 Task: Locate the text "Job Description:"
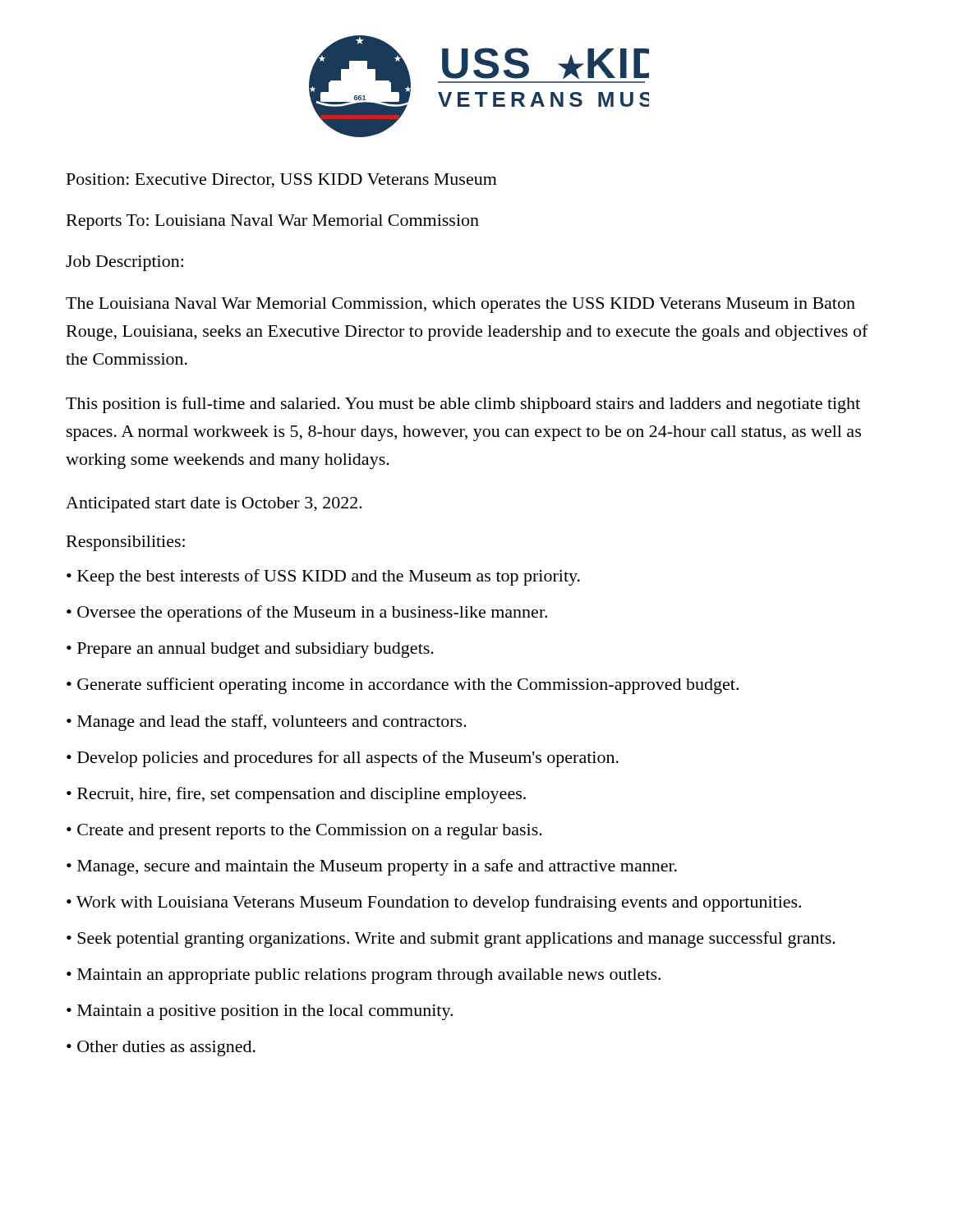pos(125,261)
